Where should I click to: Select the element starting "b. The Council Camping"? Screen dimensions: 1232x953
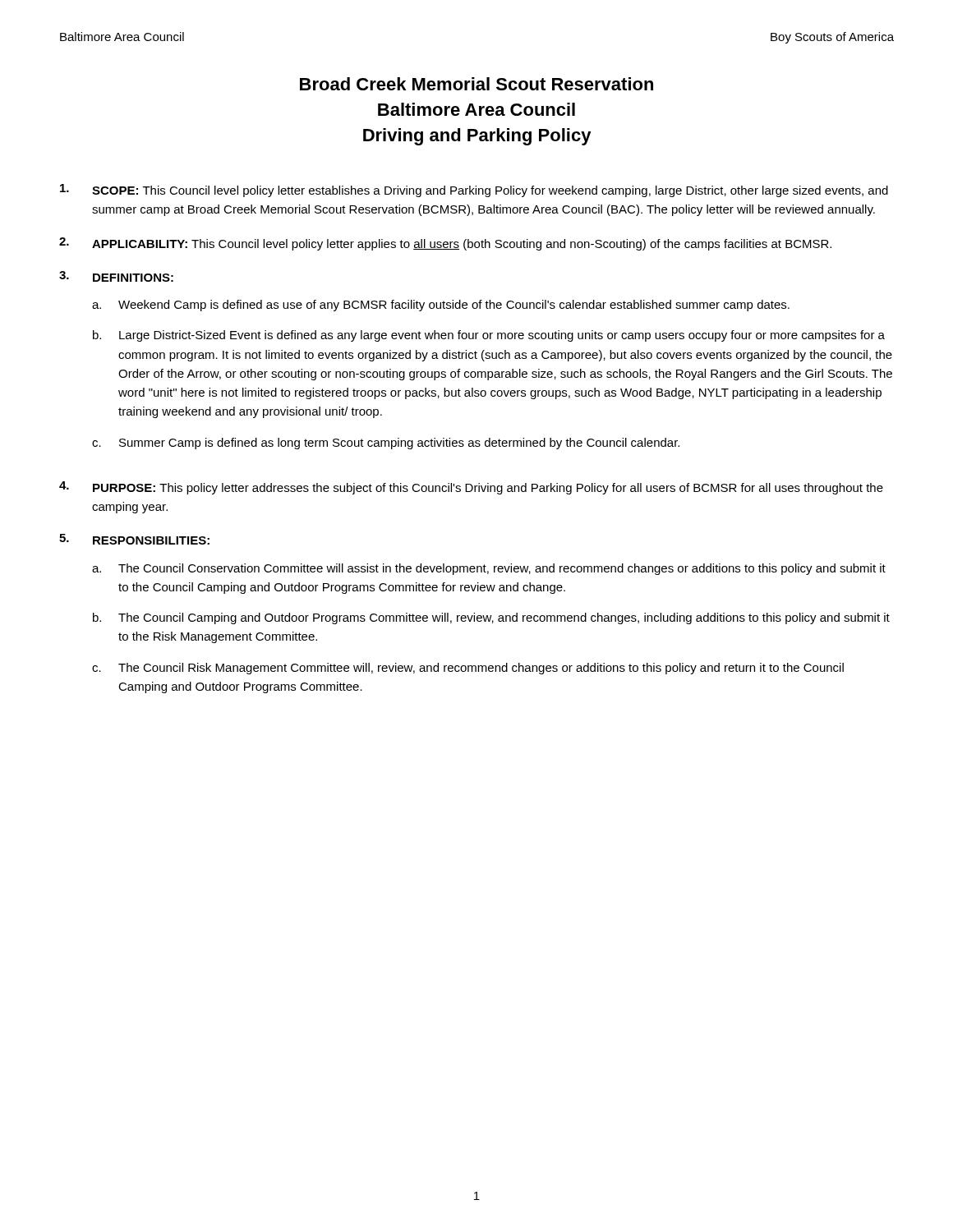click(493, 627)
